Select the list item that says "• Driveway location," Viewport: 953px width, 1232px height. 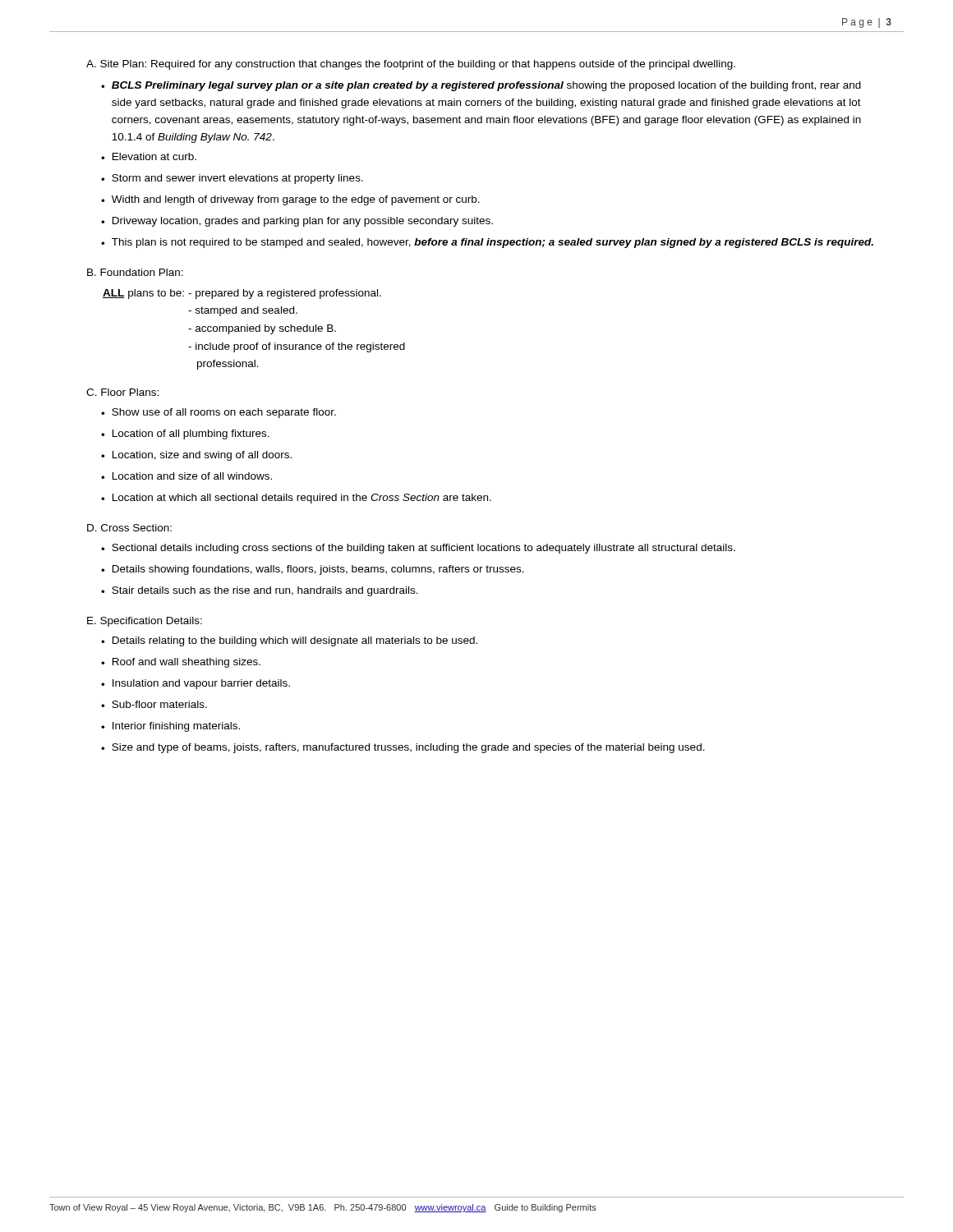coord(297,222)
